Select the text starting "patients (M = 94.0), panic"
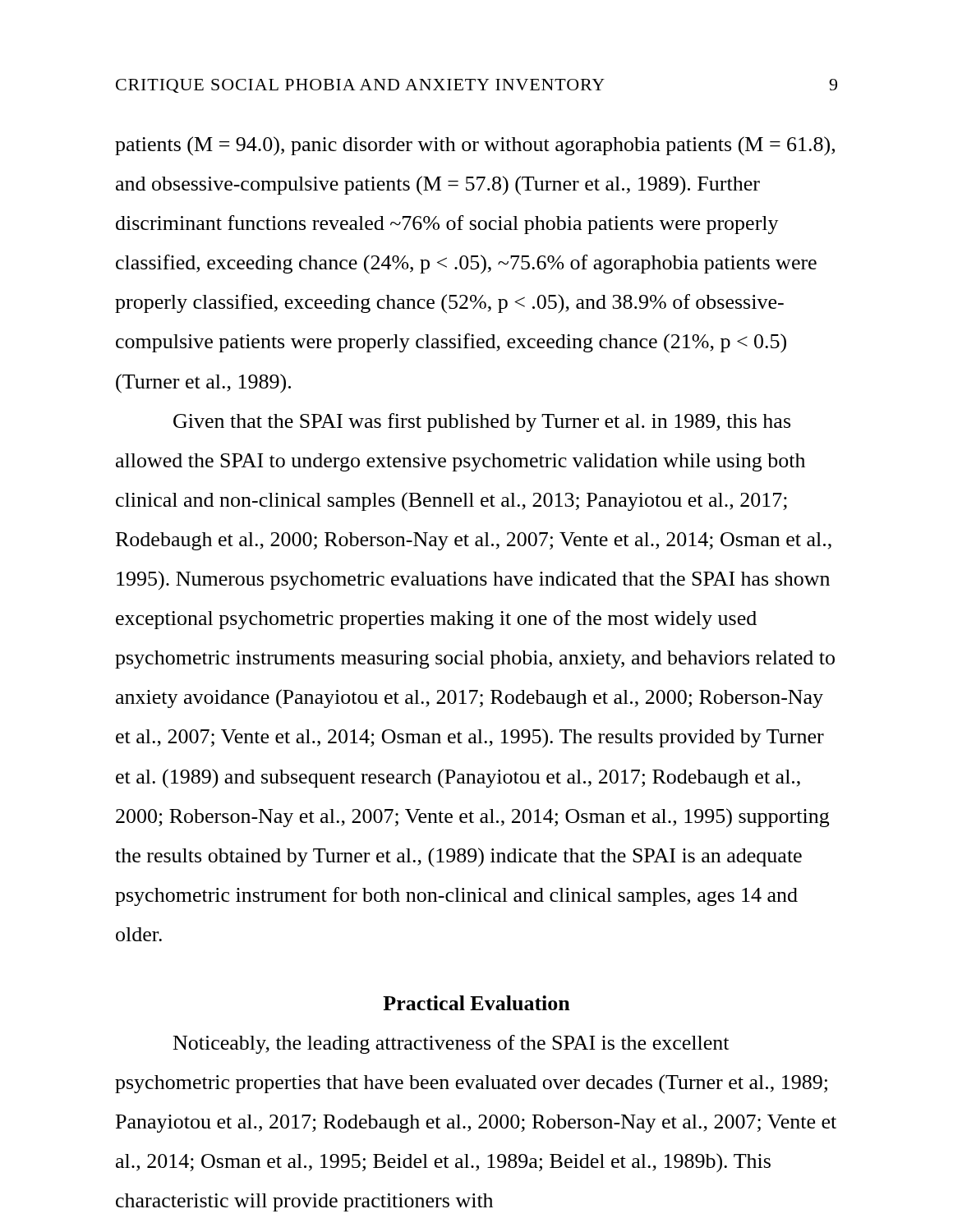This screenshot has width=953, height=1232. click(476, 263)
